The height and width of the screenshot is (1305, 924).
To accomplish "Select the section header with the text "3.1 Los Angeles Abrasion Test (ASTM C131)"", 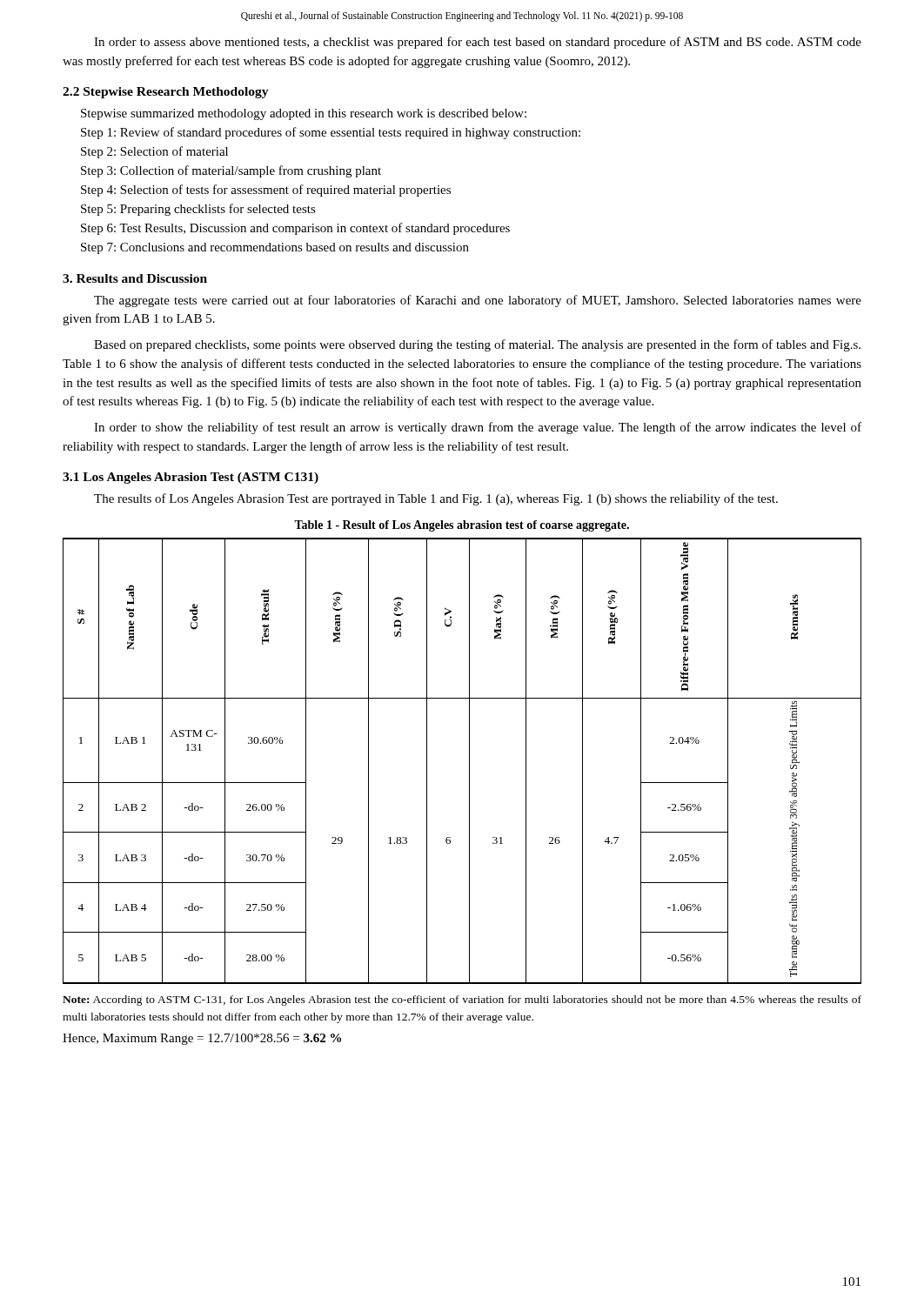I will tap(191, 476).
